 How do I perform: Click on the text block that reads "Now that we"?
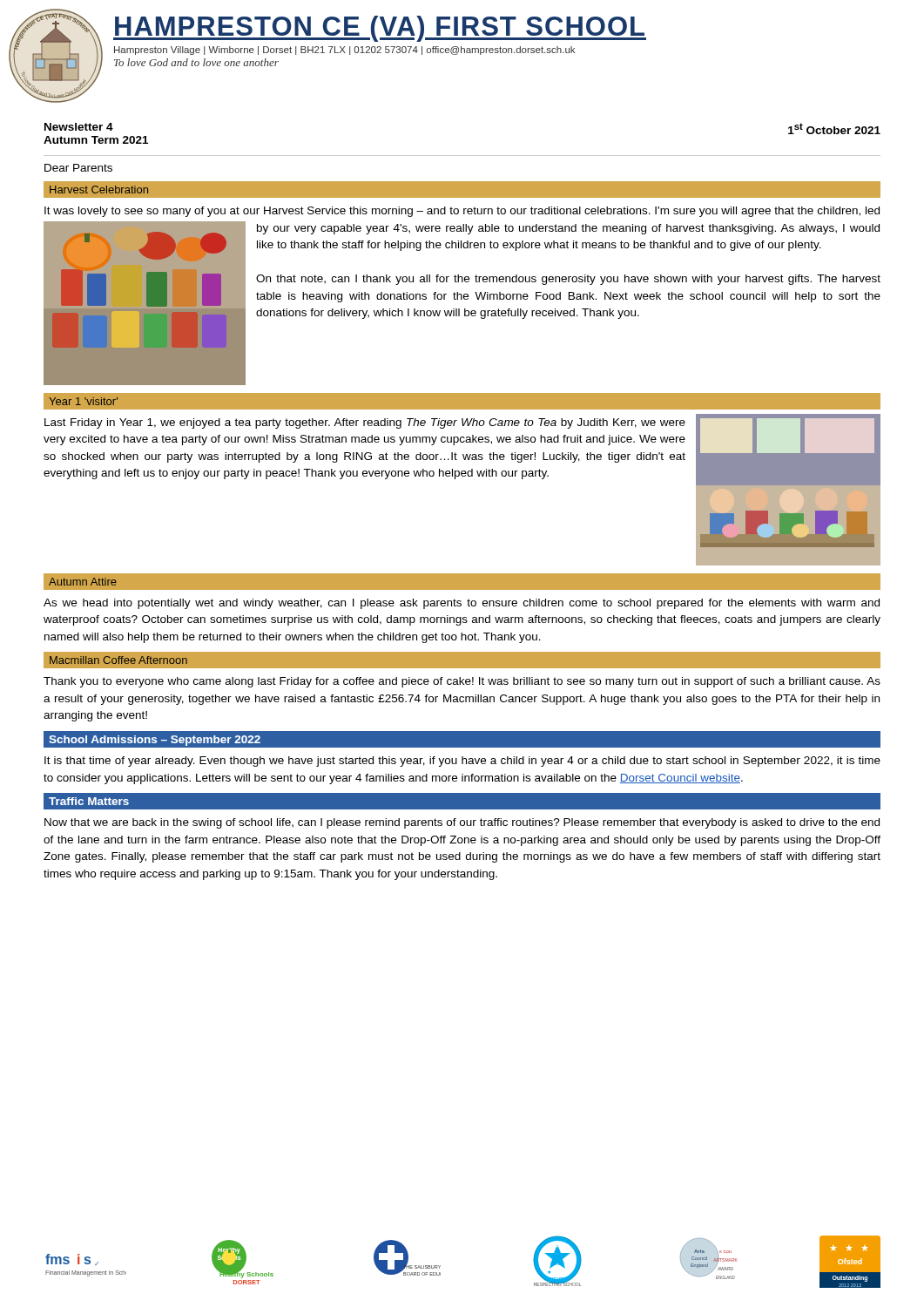pyautogui.click(x=462, y=848)
